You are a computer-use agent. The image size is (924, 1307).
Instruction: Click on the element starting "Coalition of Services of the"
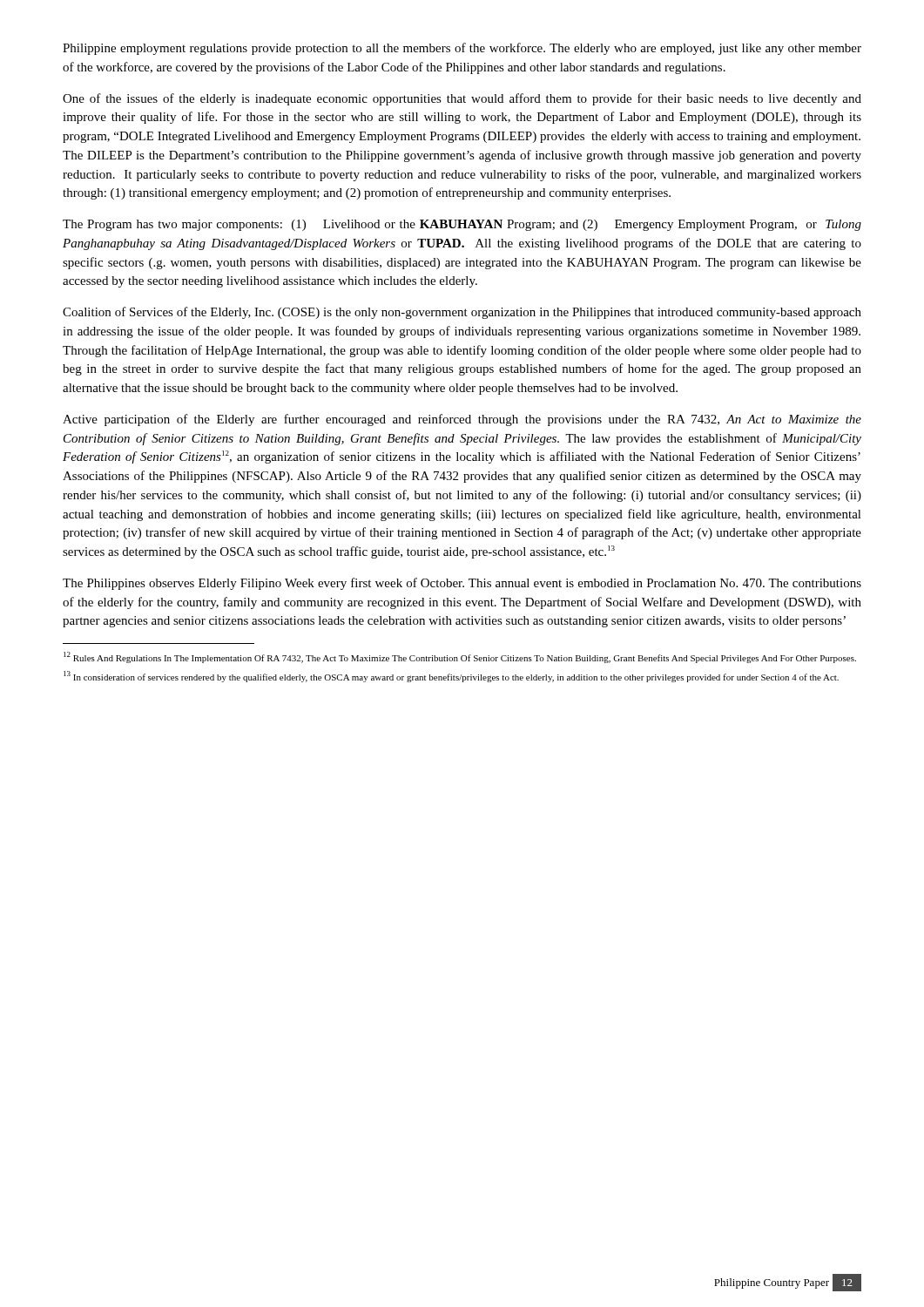(x=462, y=351)
